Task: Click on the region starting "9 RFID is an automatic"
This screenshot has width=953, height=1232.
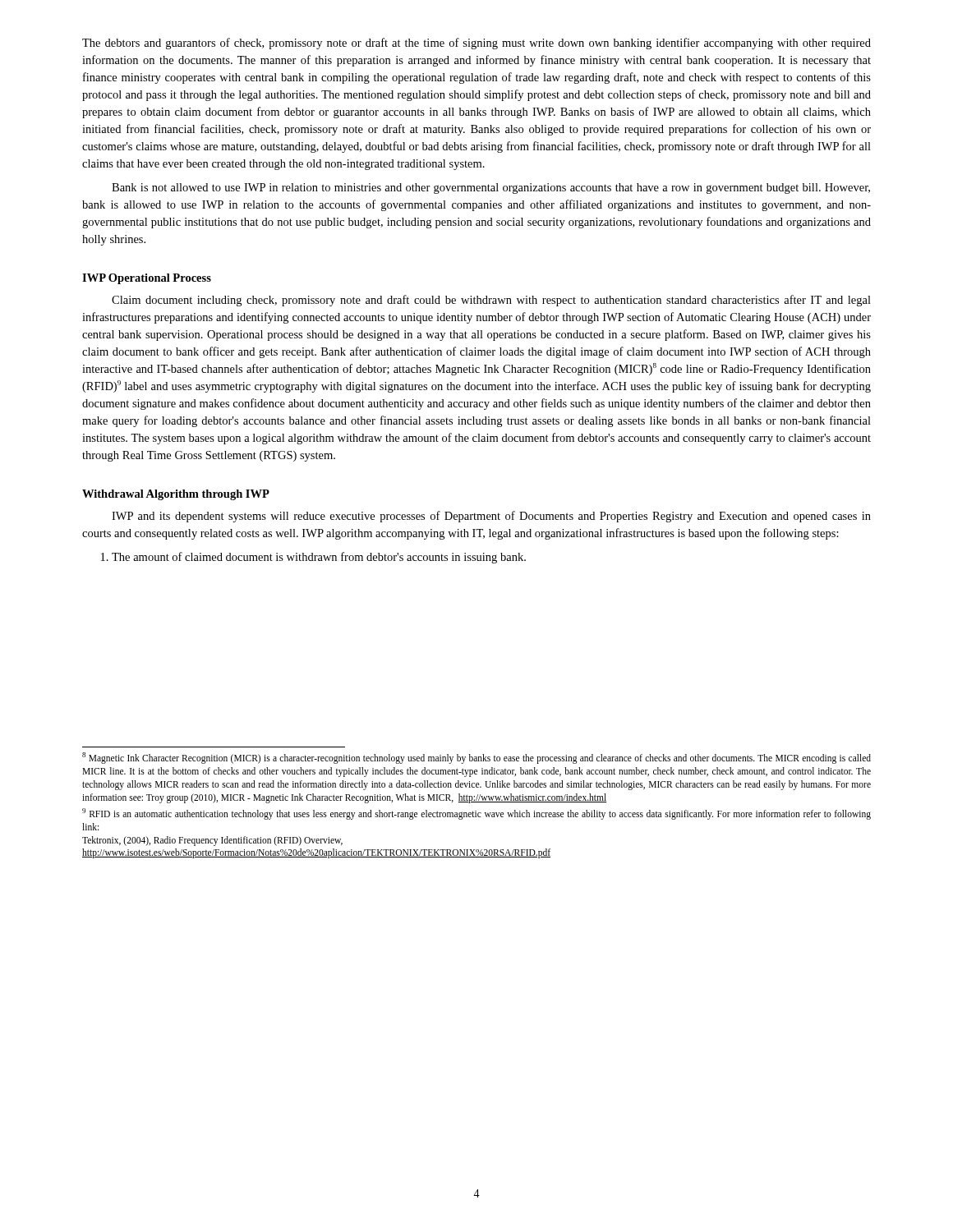Action: 476,814
